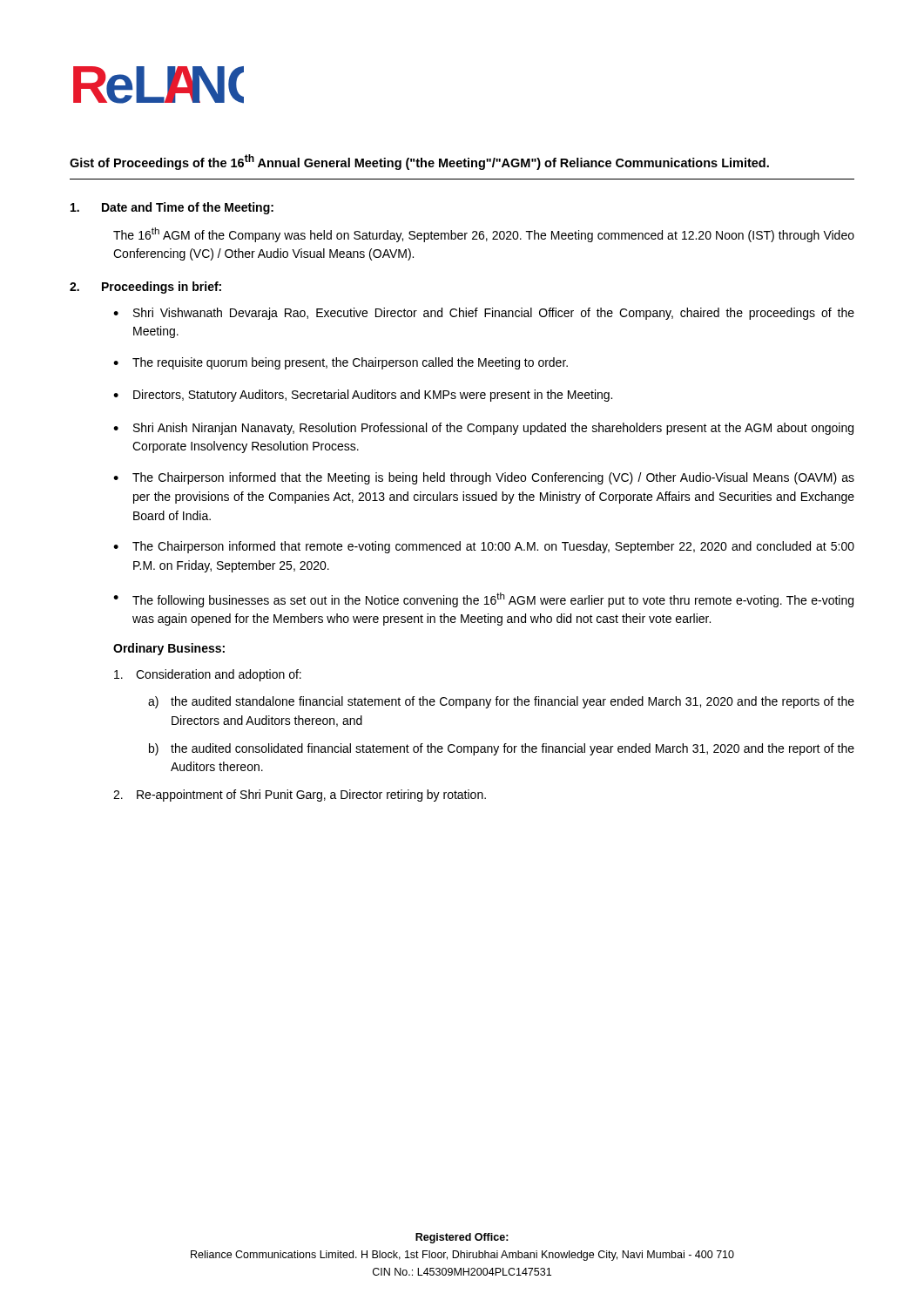Find the block on this page that starts "• The following businesses as set"
924x1307 pixels.
484,608
